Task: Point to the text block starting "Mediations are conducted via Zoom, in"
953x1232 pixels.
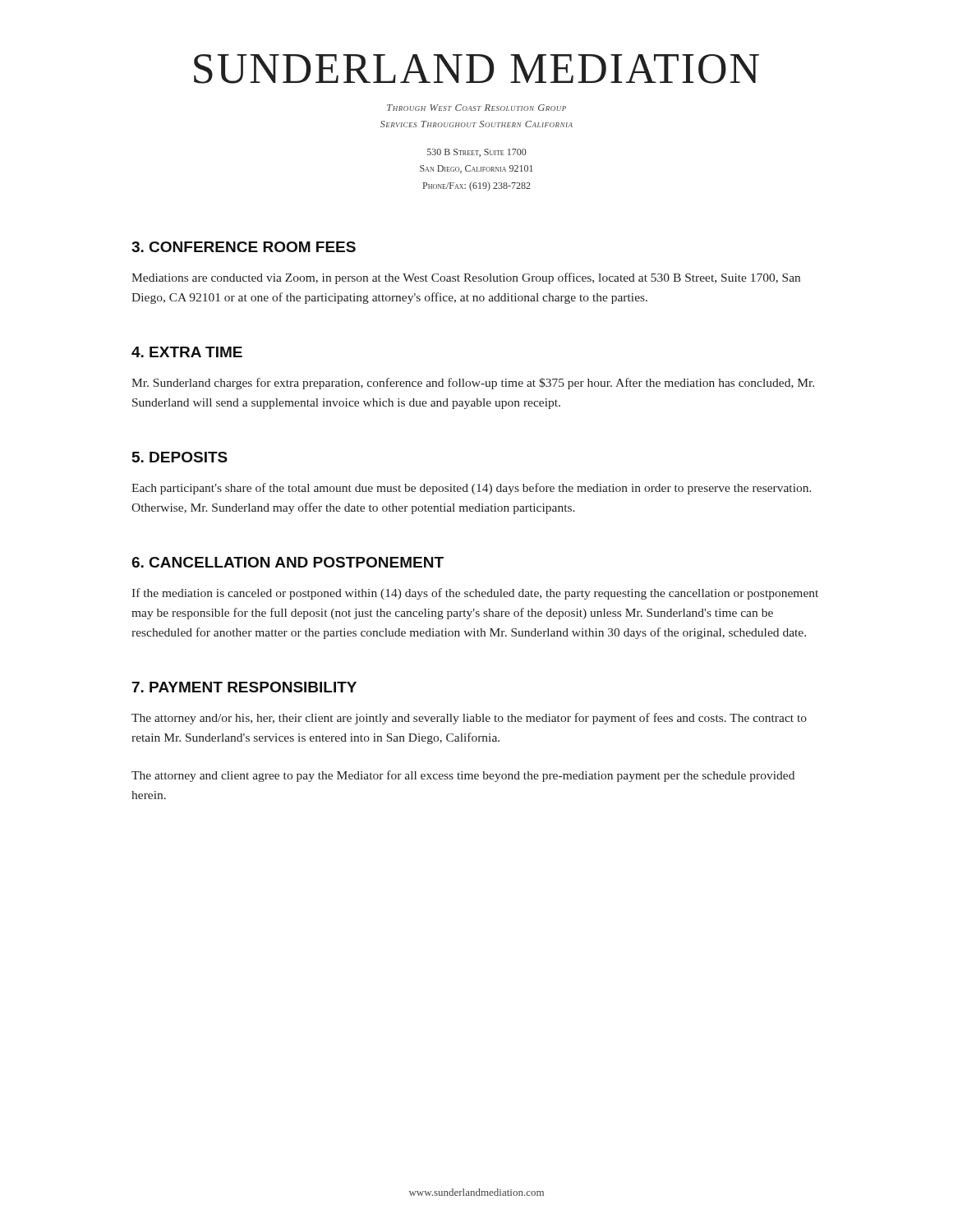Action: click(x=476, y=288)
